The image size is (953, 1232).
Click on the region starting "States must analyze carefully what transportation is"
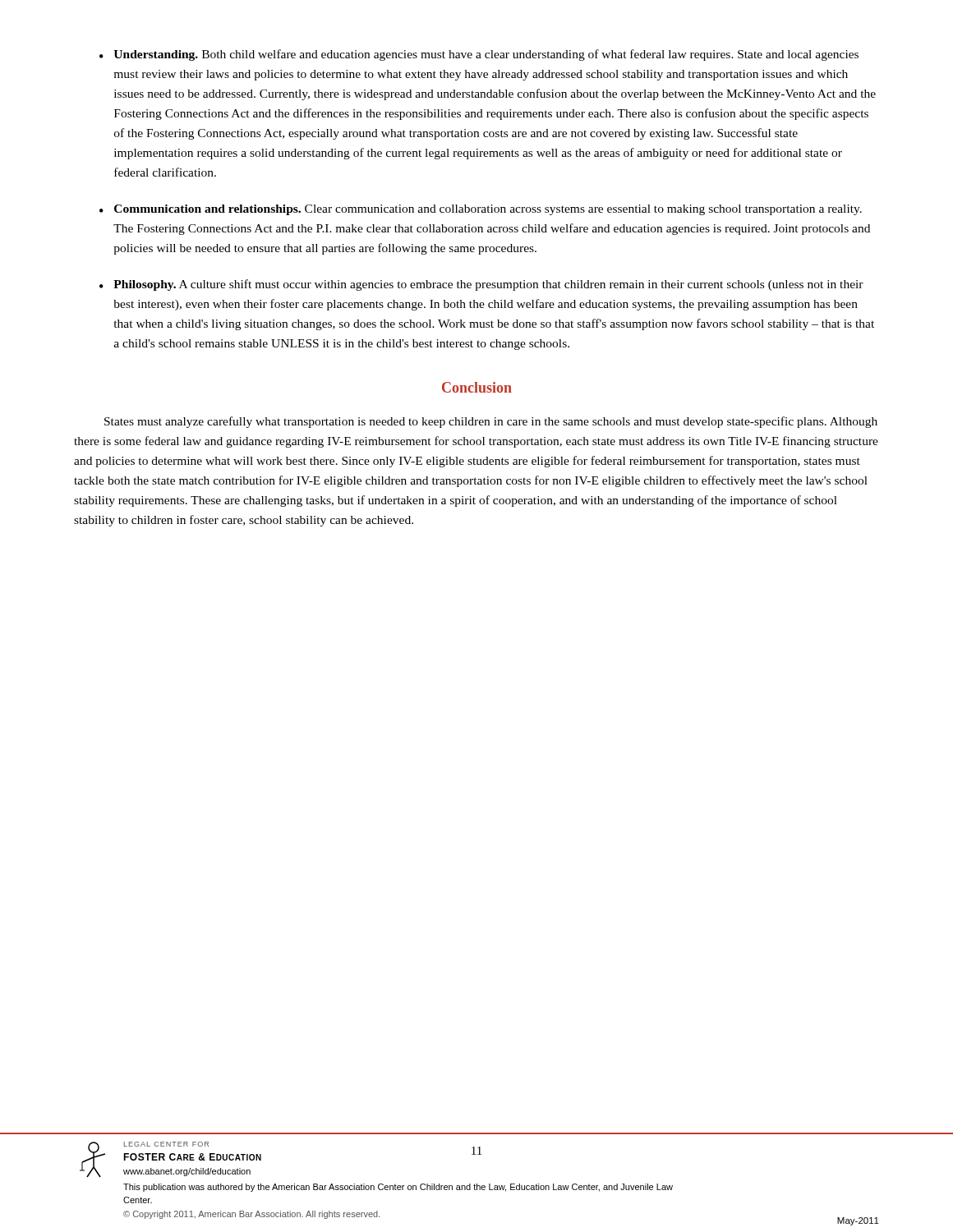click(x=476, y=470)
